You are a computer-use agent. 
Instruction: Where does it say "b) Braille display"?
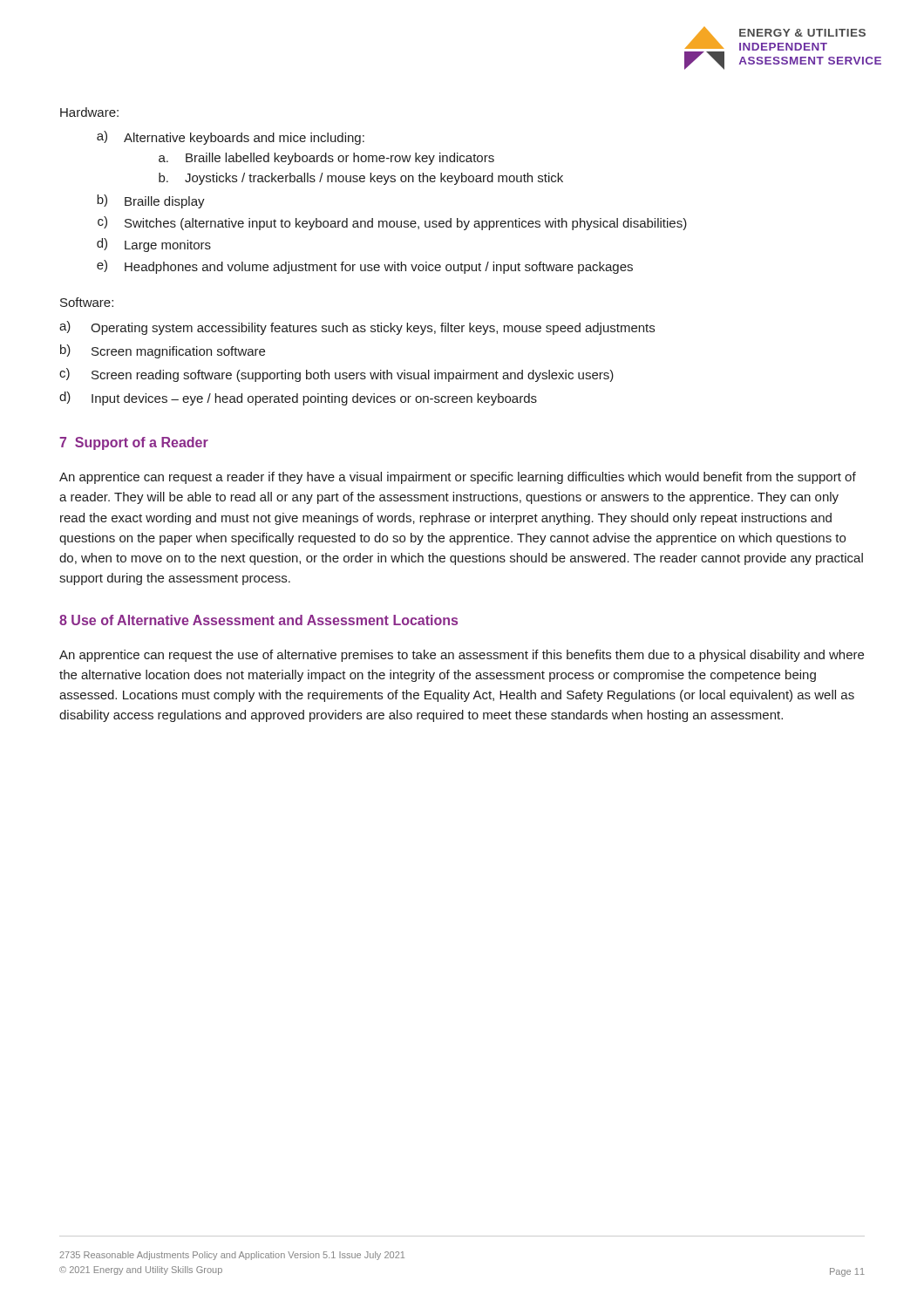pos(151,201)
